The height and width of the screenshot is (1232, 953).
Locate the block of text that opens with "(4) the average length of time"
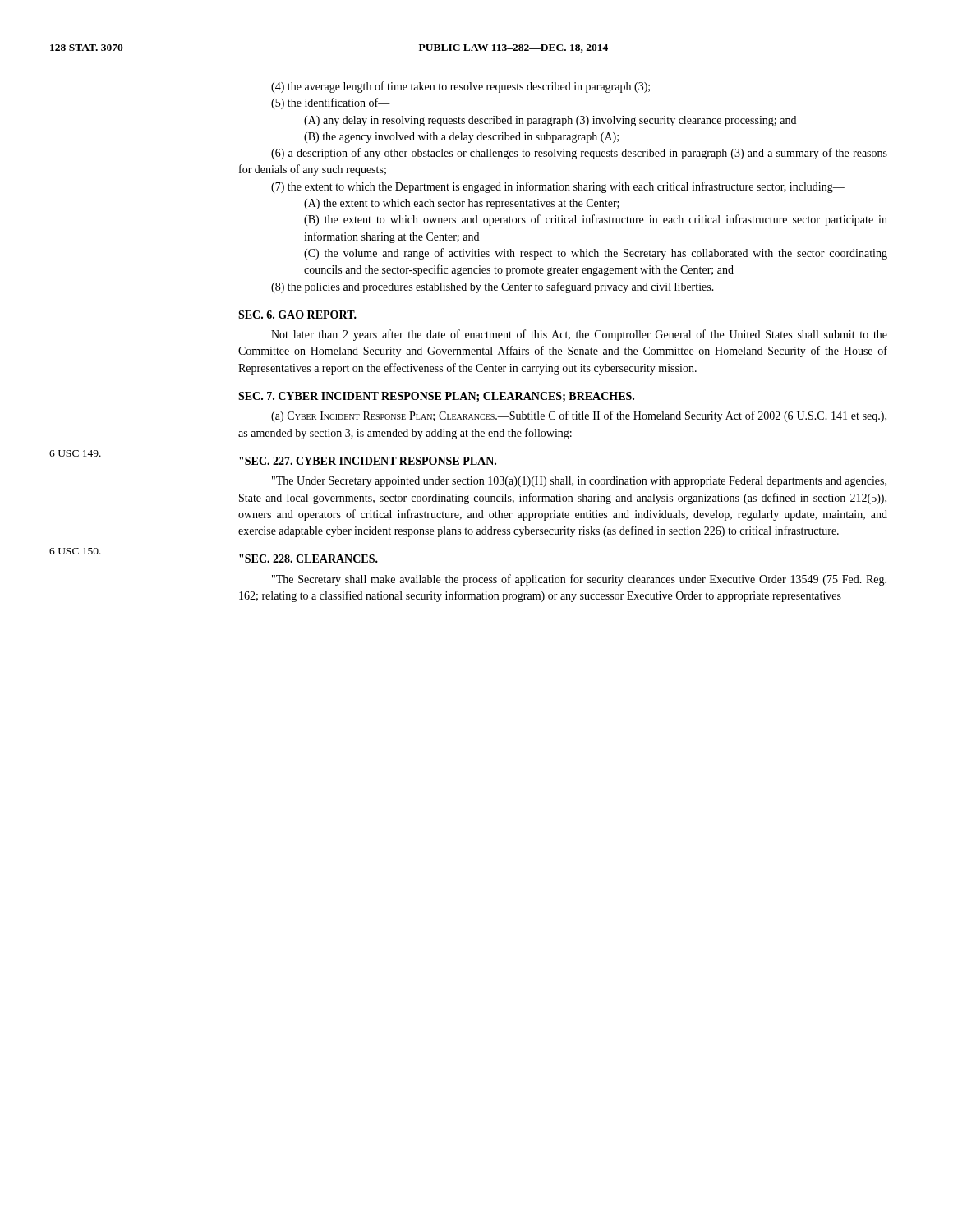coord(563,87)
